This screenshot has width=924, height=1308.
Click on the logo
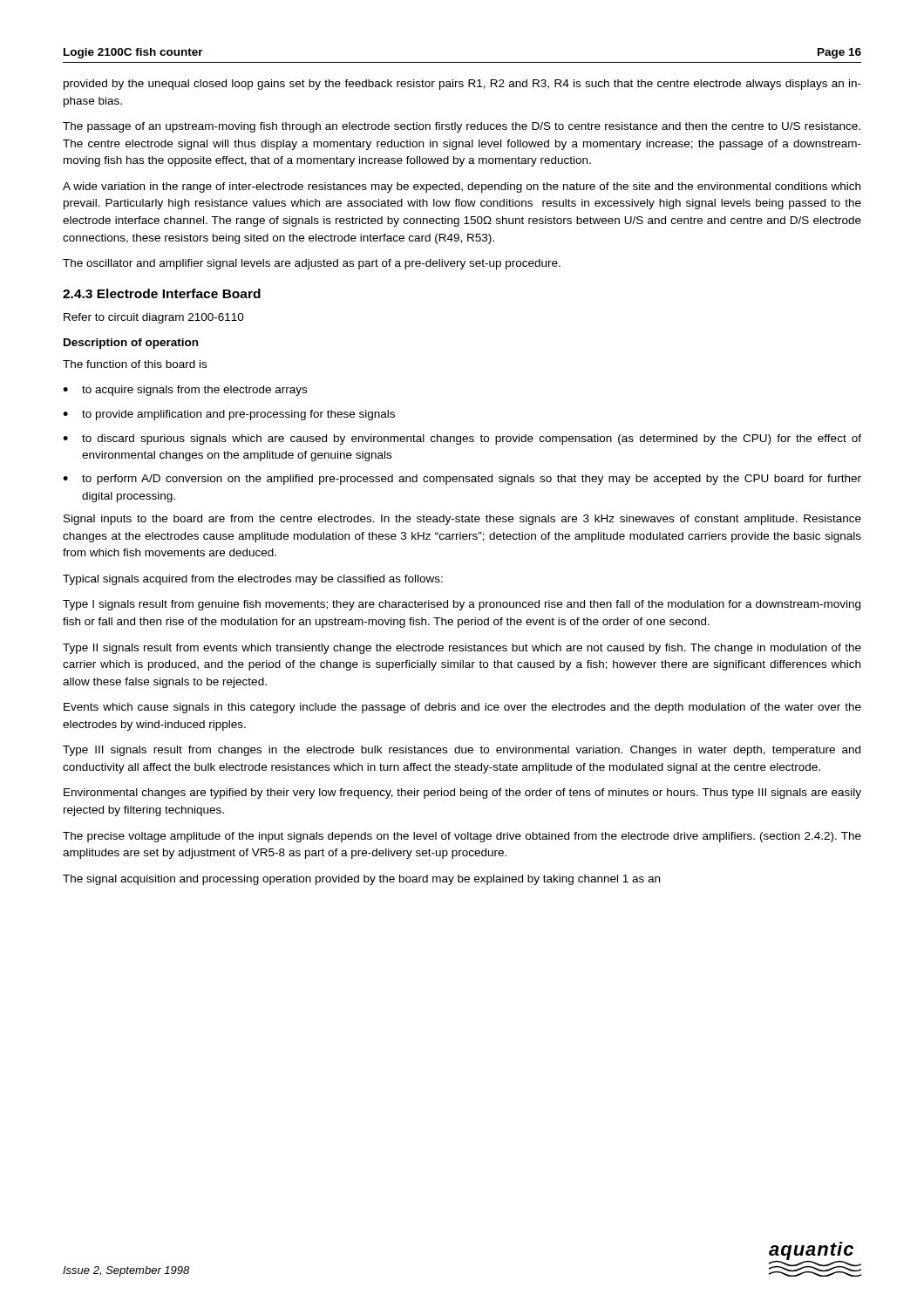pos(813,1254)
